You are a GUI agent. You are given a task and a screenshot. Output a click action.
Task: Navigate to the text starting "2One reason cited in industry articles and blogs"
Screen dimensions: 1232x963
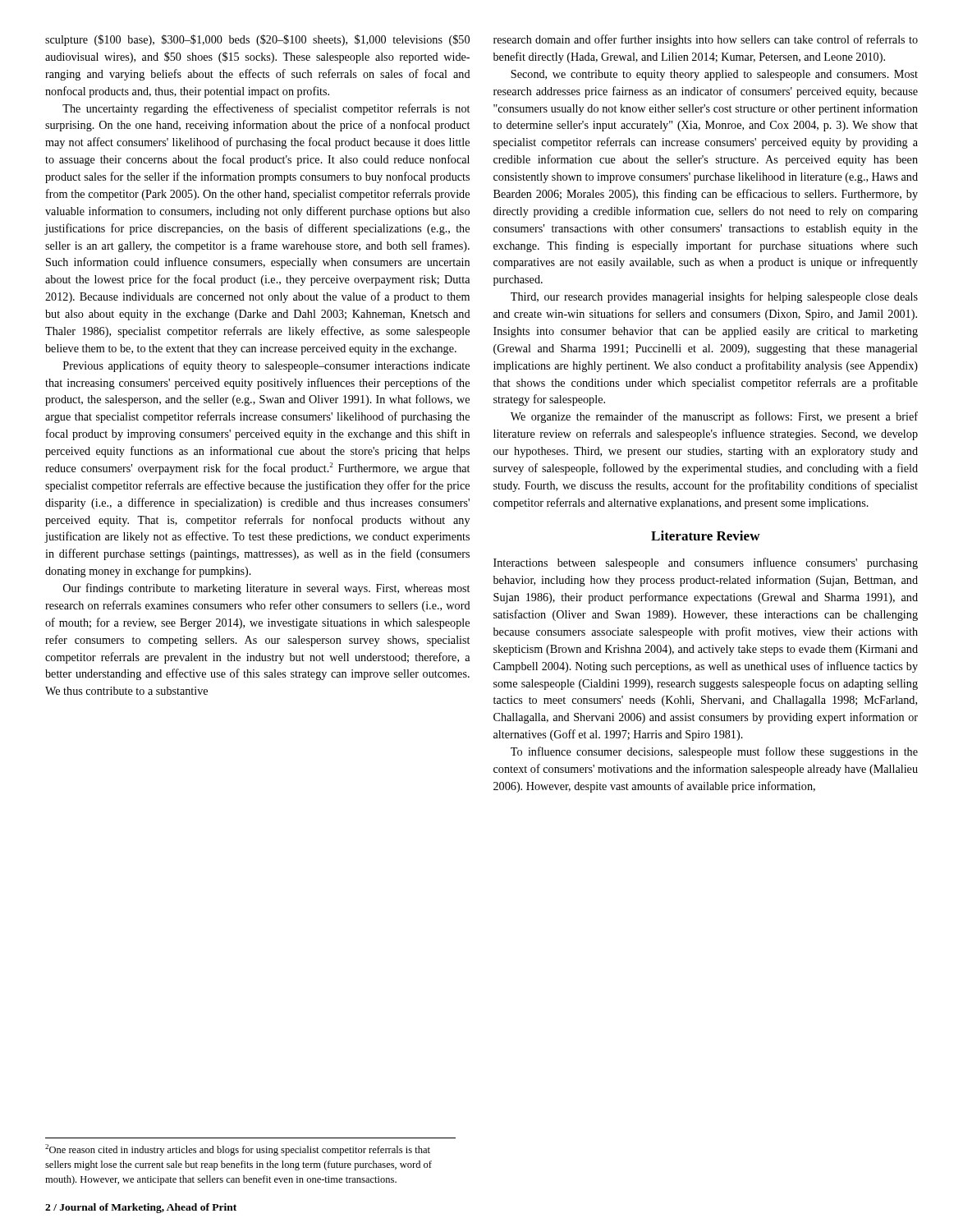coord(250,1164)
